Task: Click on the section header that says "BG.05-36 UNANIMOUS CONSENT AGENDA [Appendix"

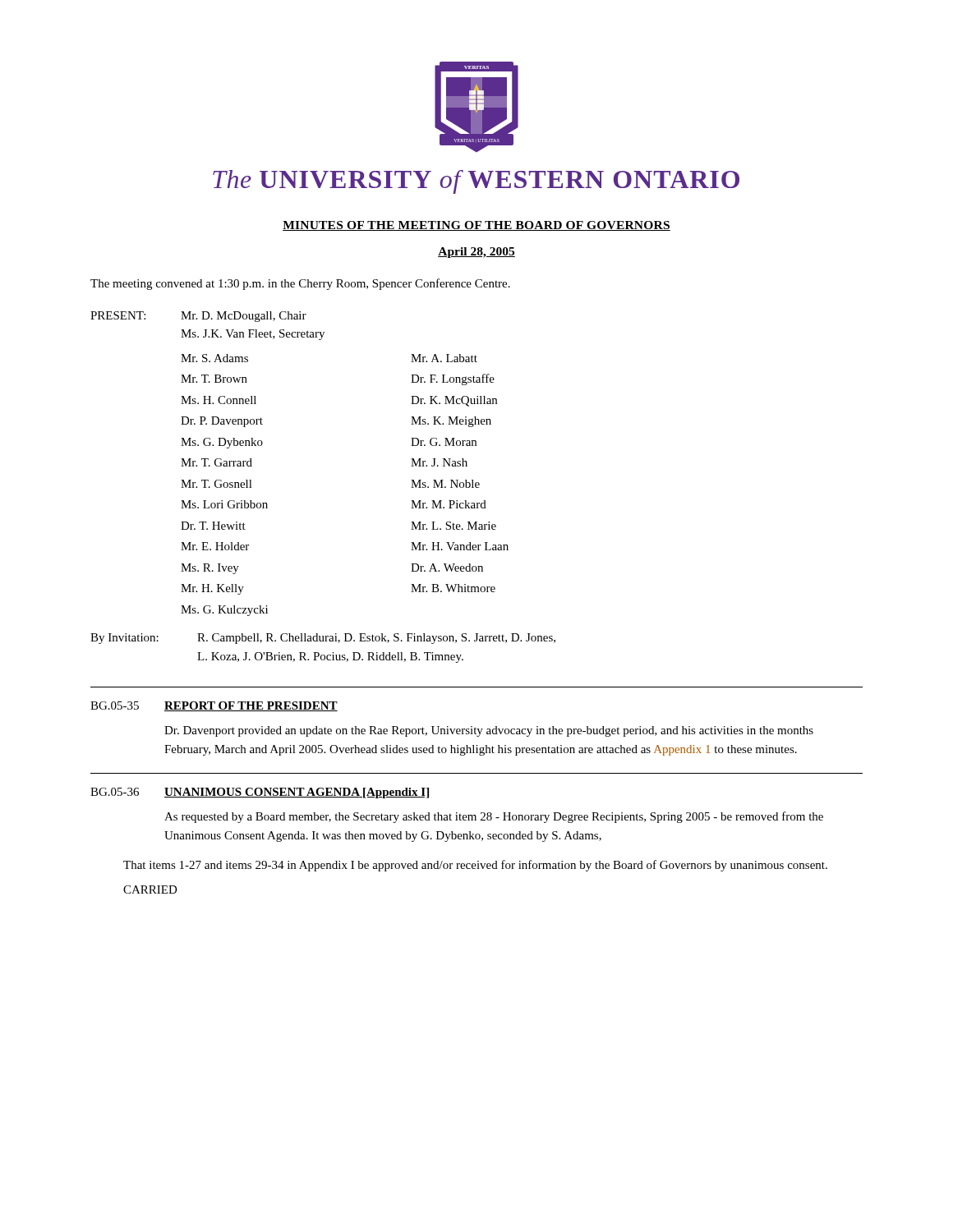Action: coord(260,792)
